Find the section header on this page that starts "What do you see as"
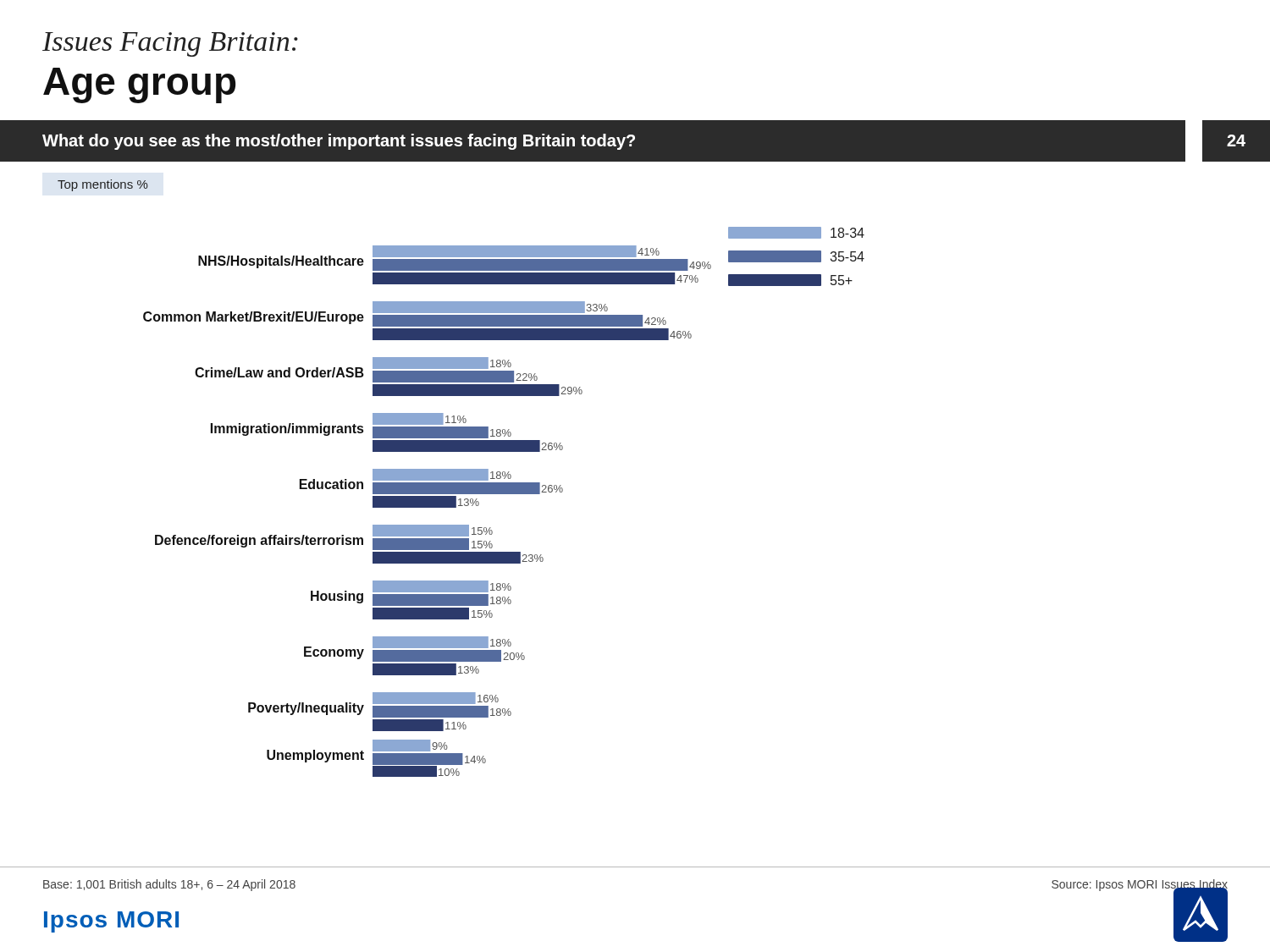Screen dimensions: 952x1270 pos(339,140)
